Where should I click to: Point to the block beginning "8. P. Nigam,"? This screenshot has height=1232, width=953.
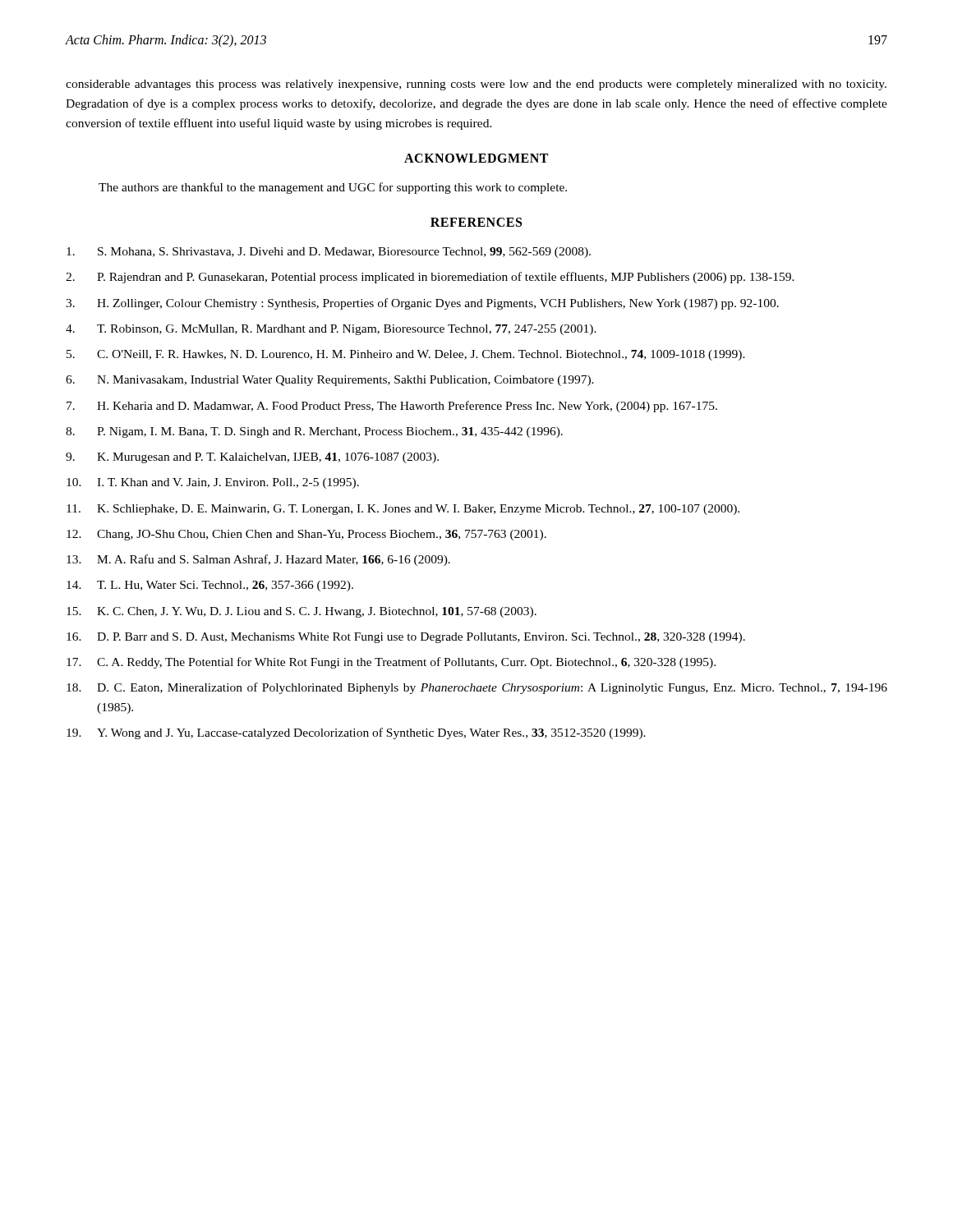(476, 431)
